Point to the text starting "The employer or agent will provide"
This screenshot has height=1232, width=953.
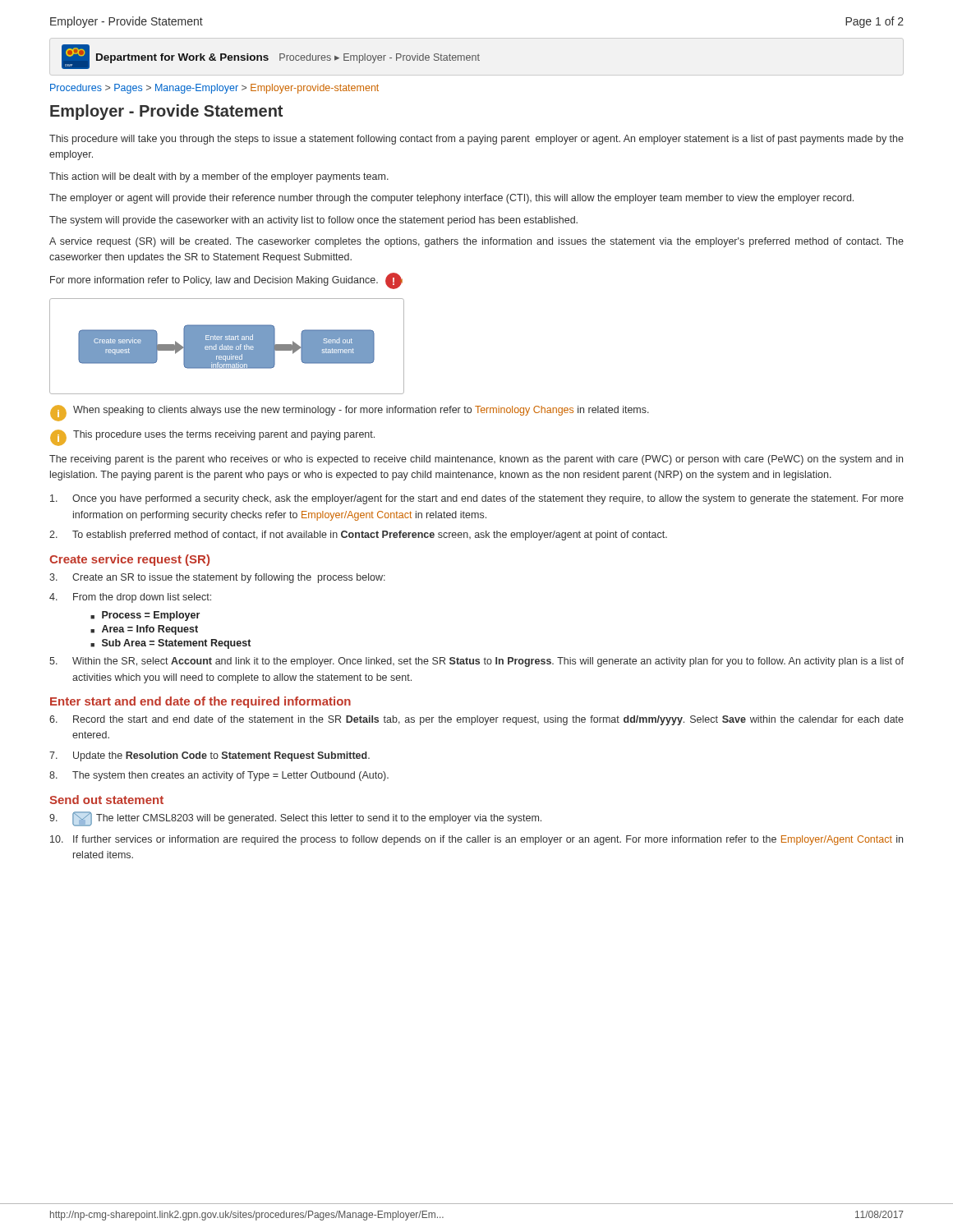pos(452,198)
